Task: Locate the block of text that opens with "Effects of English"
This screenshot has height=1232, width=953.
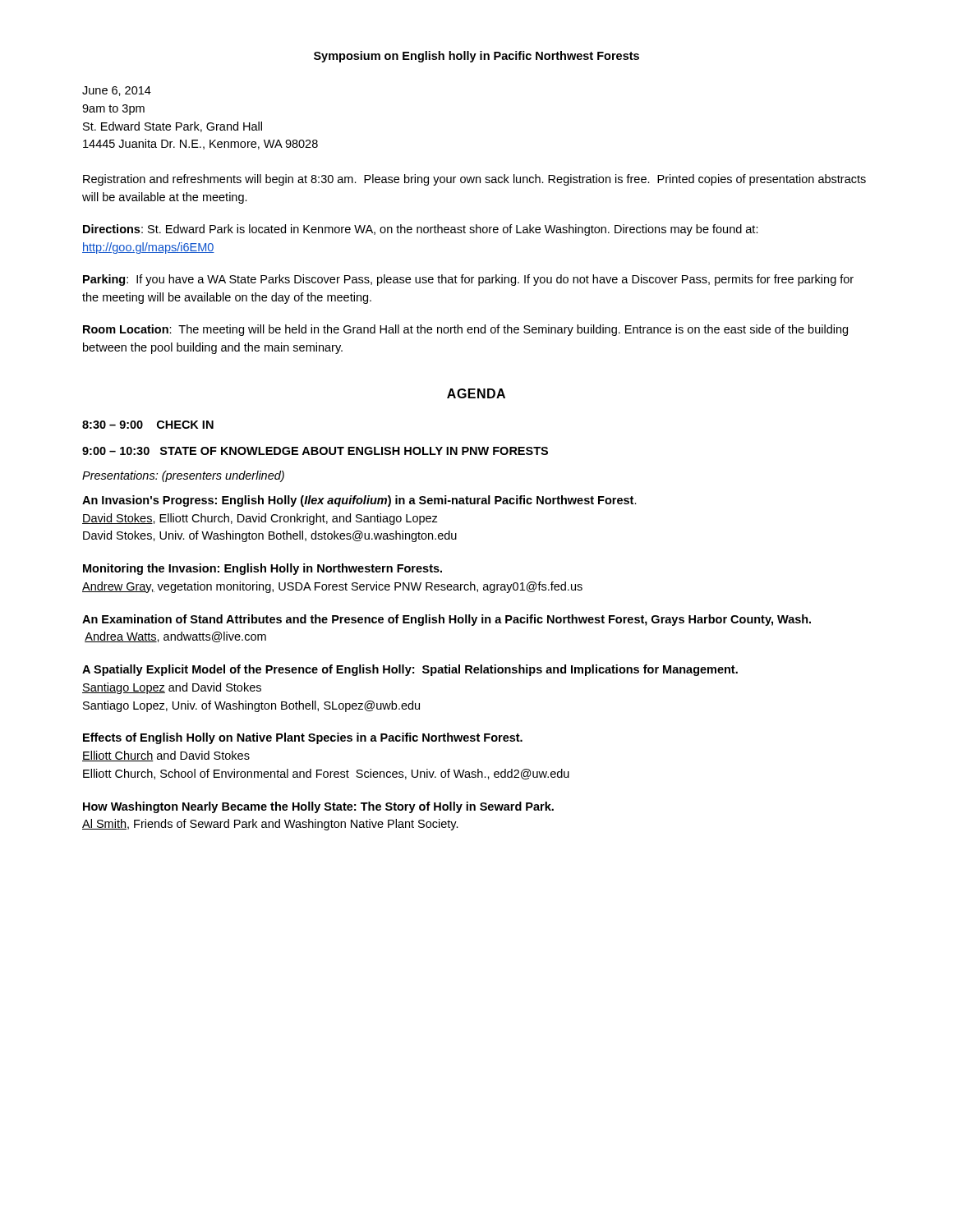Action: tap(303, 738)
